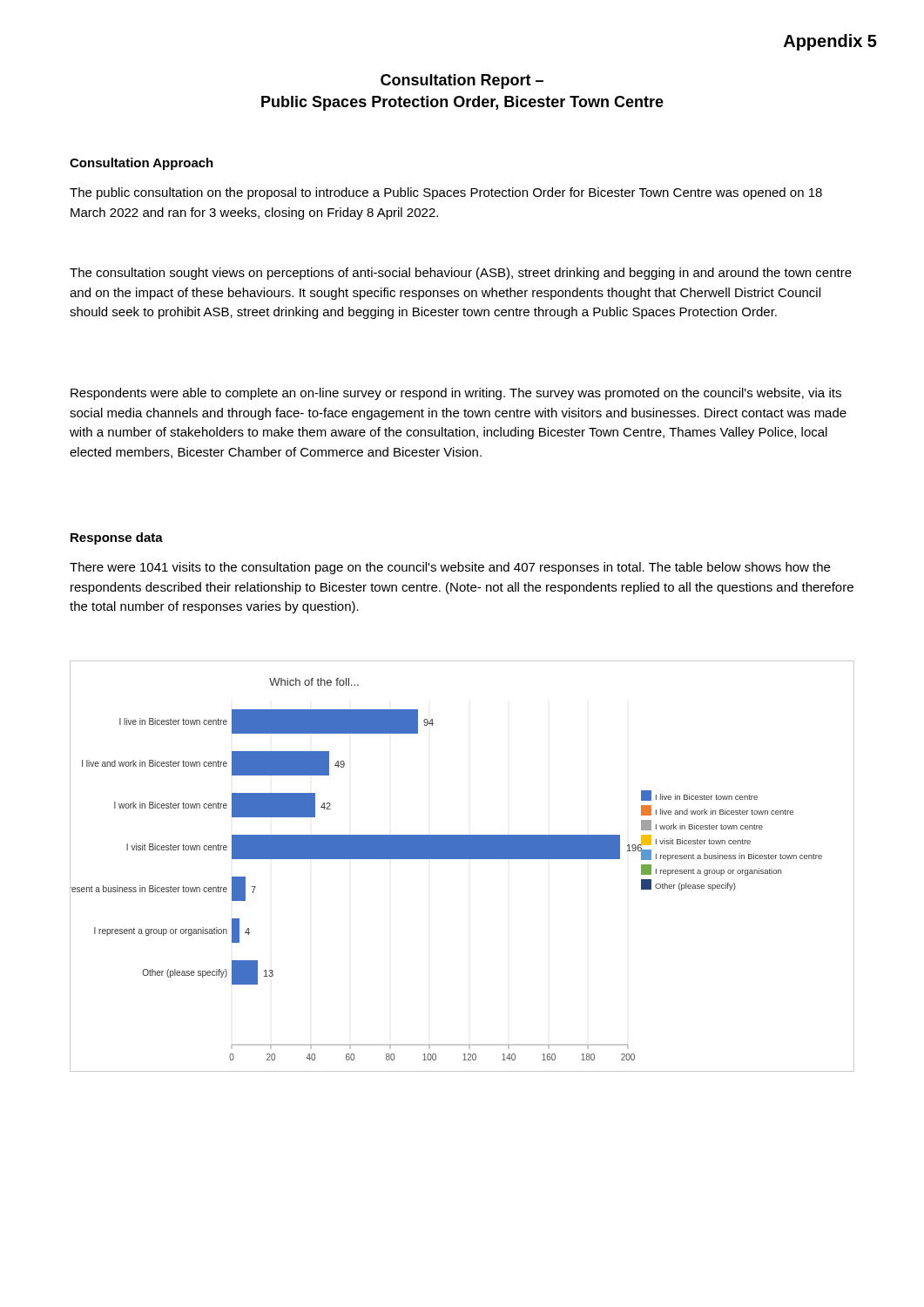This screenshot has height=1307, width=924.
Task: Select the text block that reads "Respondents were able to complete an on-line"
Action: click(458, 422)
